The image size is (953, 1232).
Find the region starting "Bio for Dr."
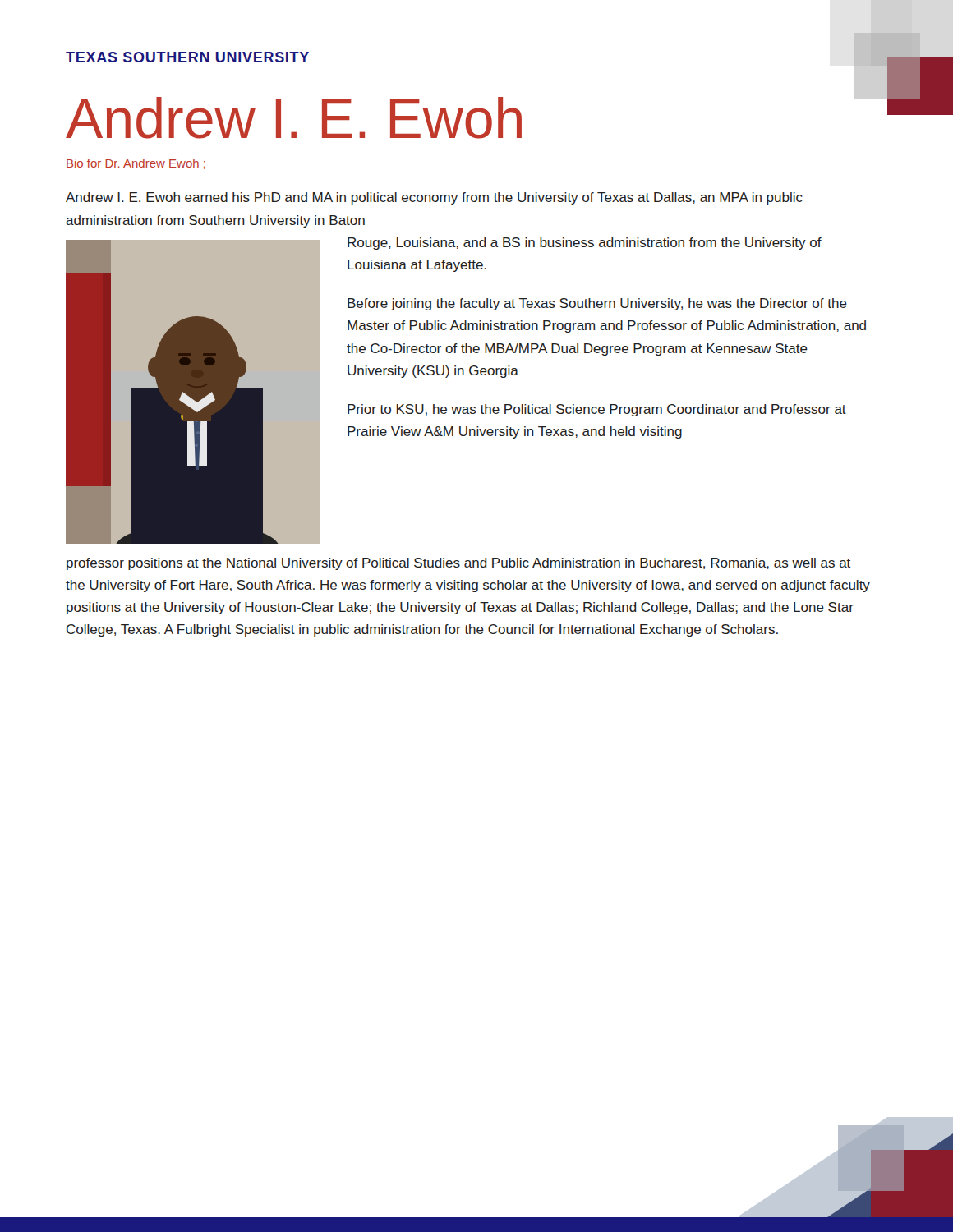[136, 163]
